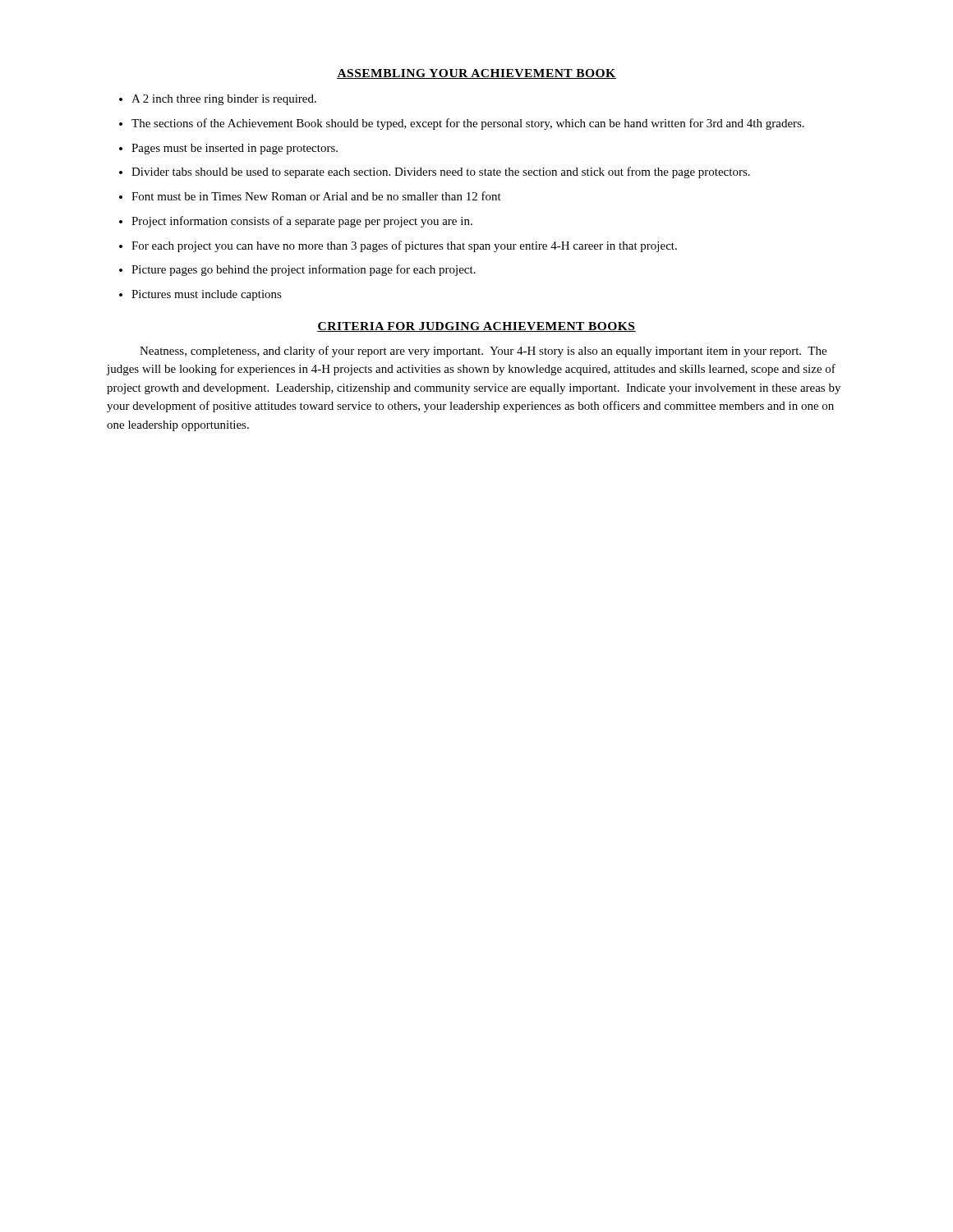Locate the text starting "Font must be in Times New Roman or"
This screenshot has width=953, height=1232.
[476, 197]
